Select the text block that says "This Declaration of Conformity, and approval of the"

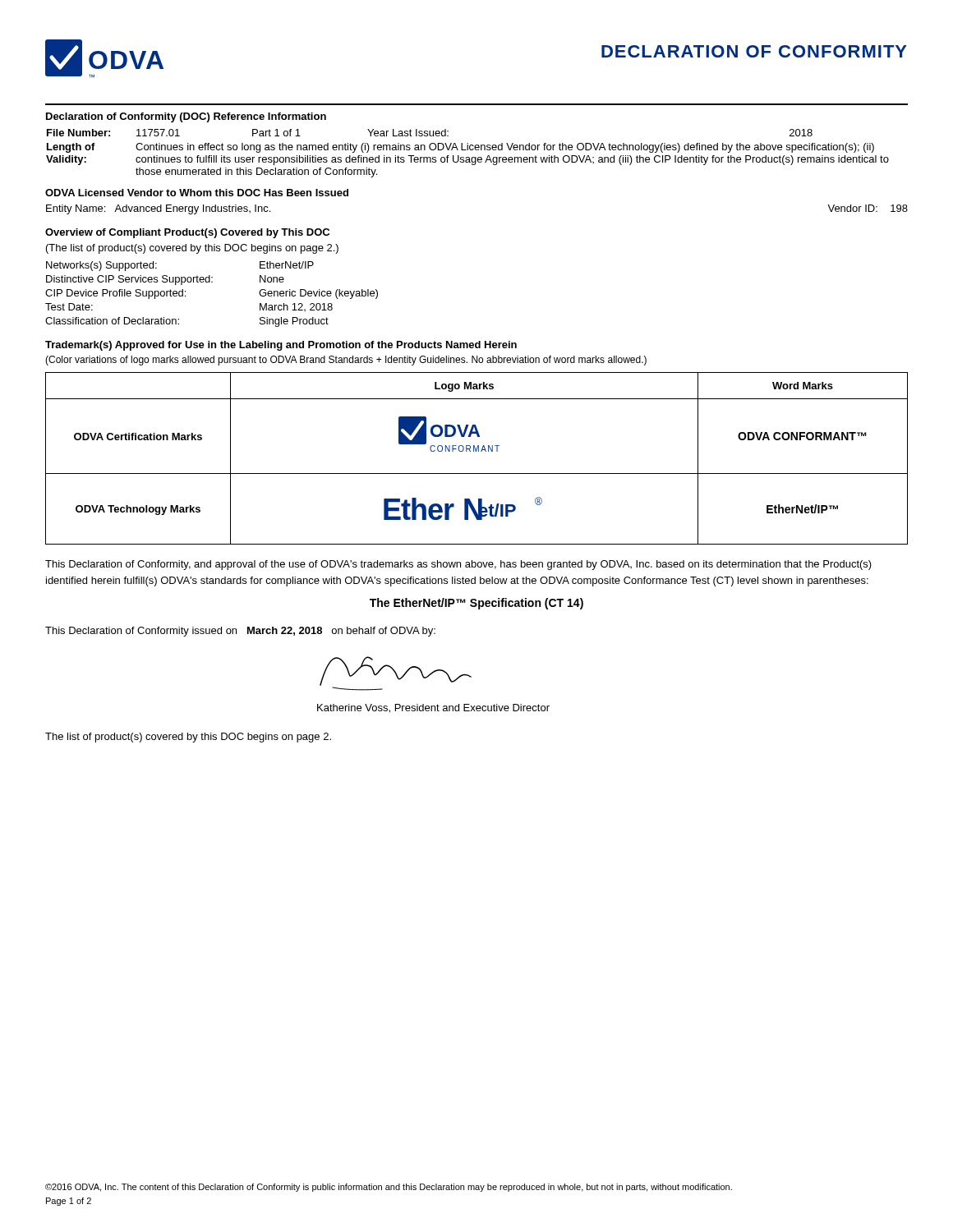coord(458,572)
